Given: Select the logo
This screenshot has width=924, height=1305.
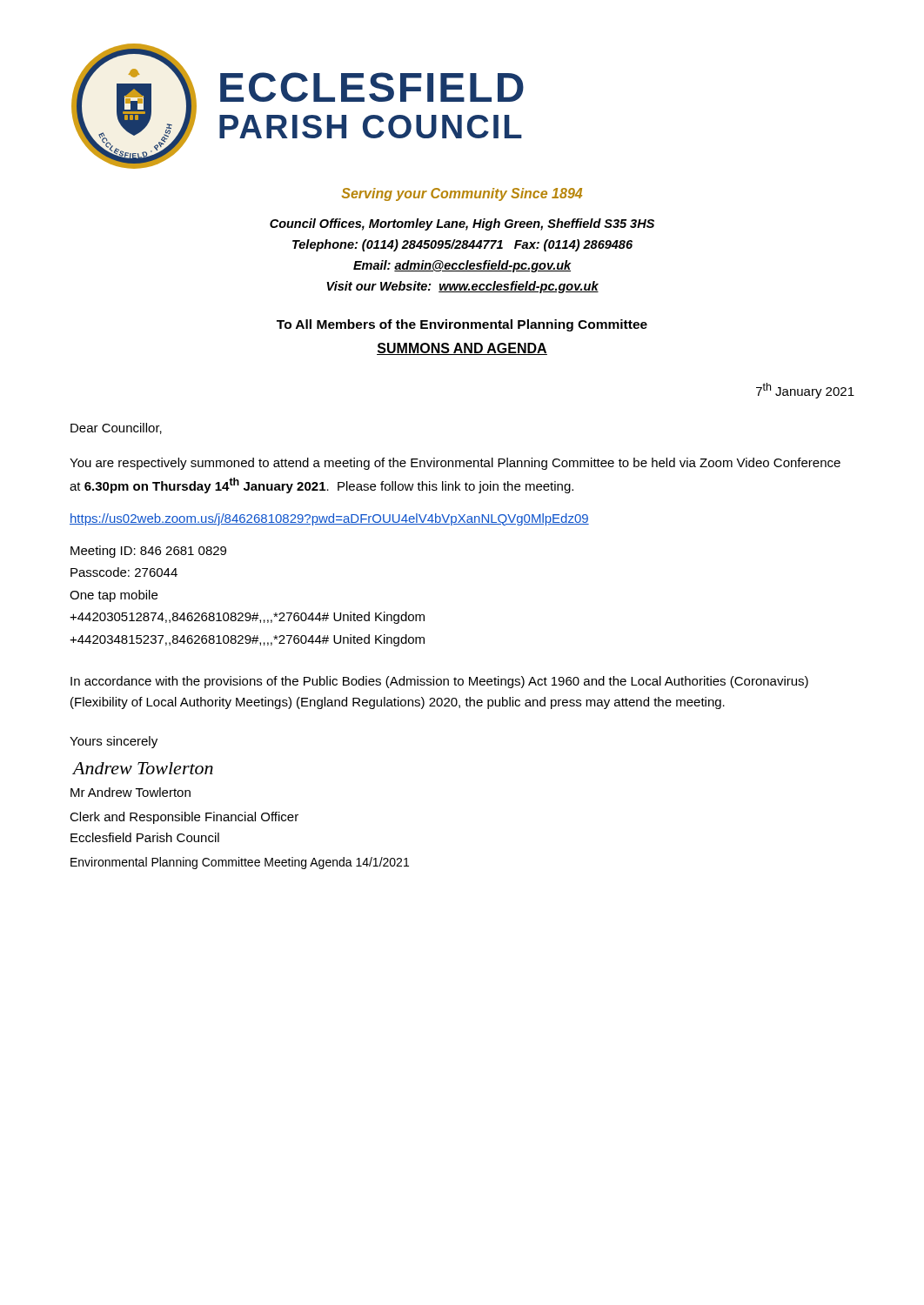Looking at the screenshot, I should 462,106.
